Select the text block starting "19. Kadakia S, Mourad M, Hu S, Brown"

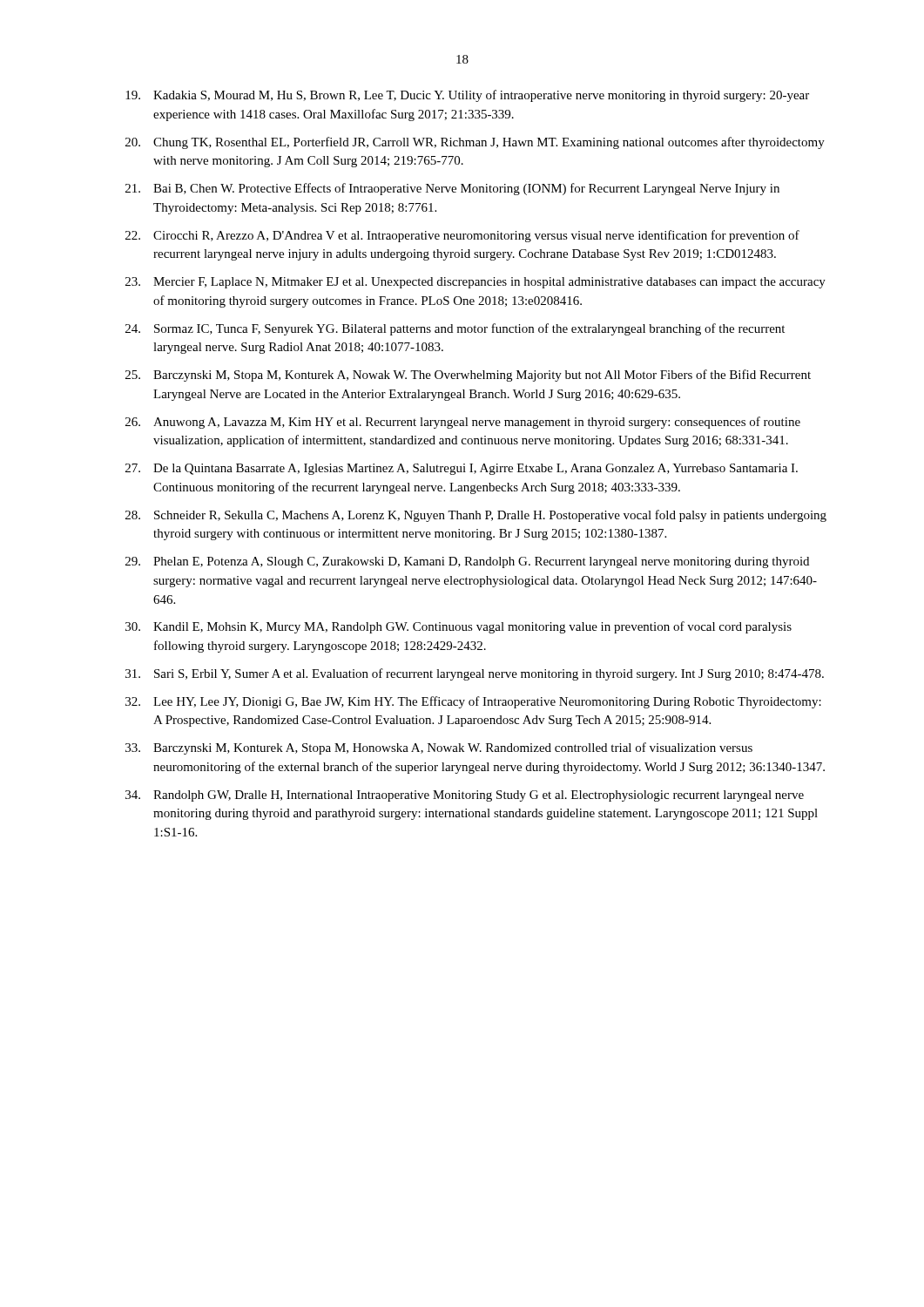tap(462, 105)
